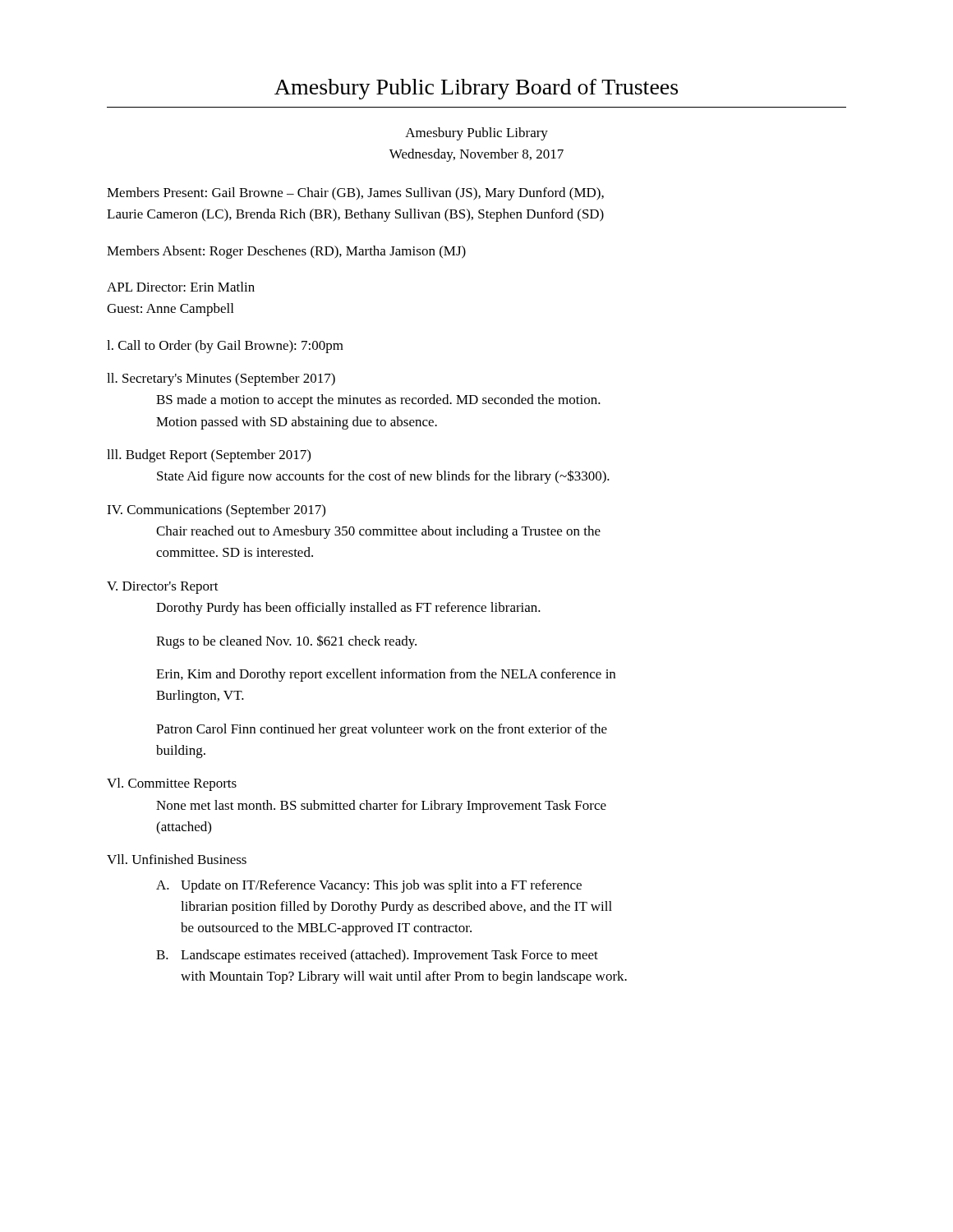This screenshot has height=1232, width=953.
Task: Select the region starting "IV. Communications (September 2017) Chair"
Action: [x=476, y=533]
